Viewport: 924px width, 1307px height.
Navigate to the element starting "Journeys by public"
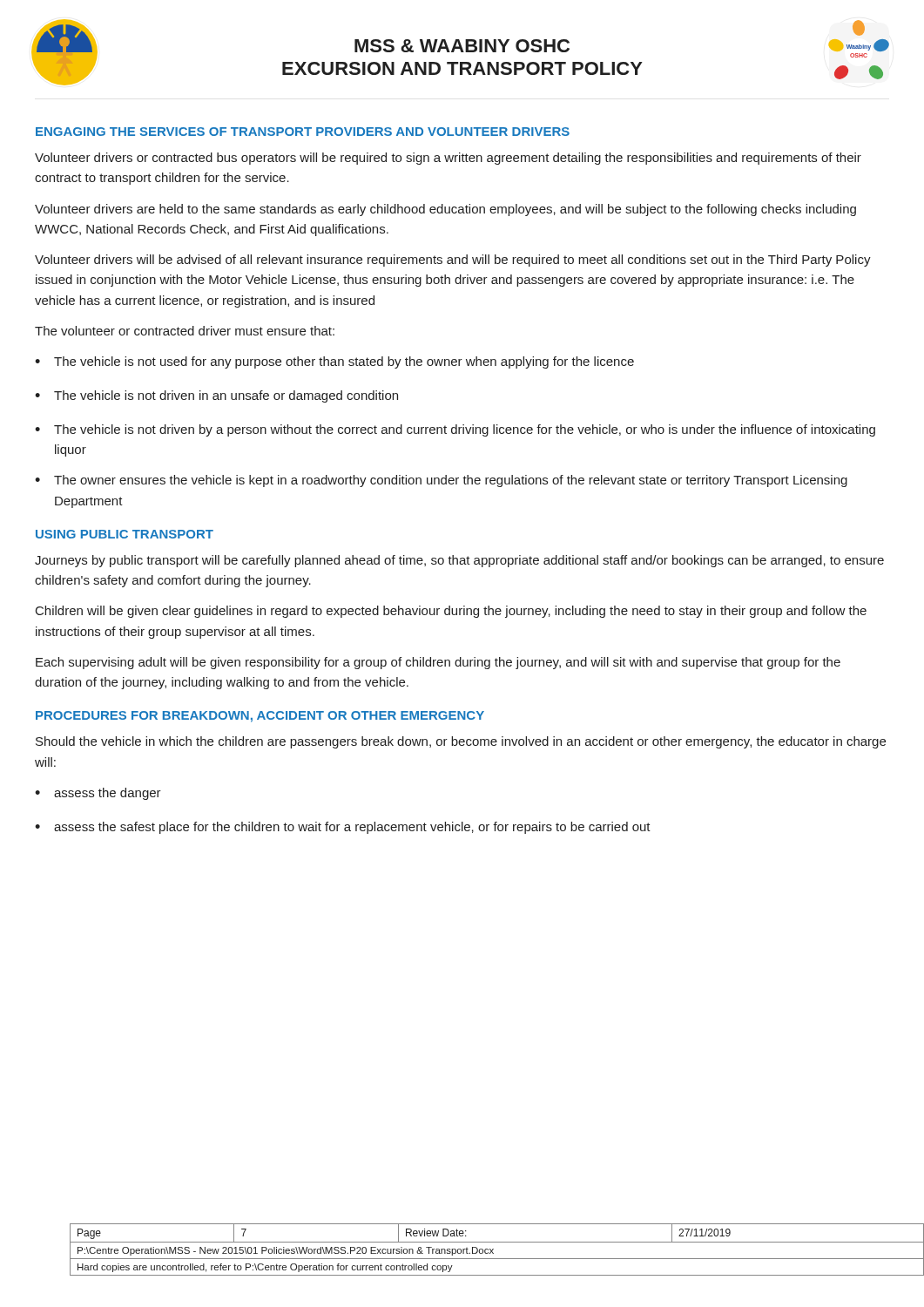click(x=460, y=570)
